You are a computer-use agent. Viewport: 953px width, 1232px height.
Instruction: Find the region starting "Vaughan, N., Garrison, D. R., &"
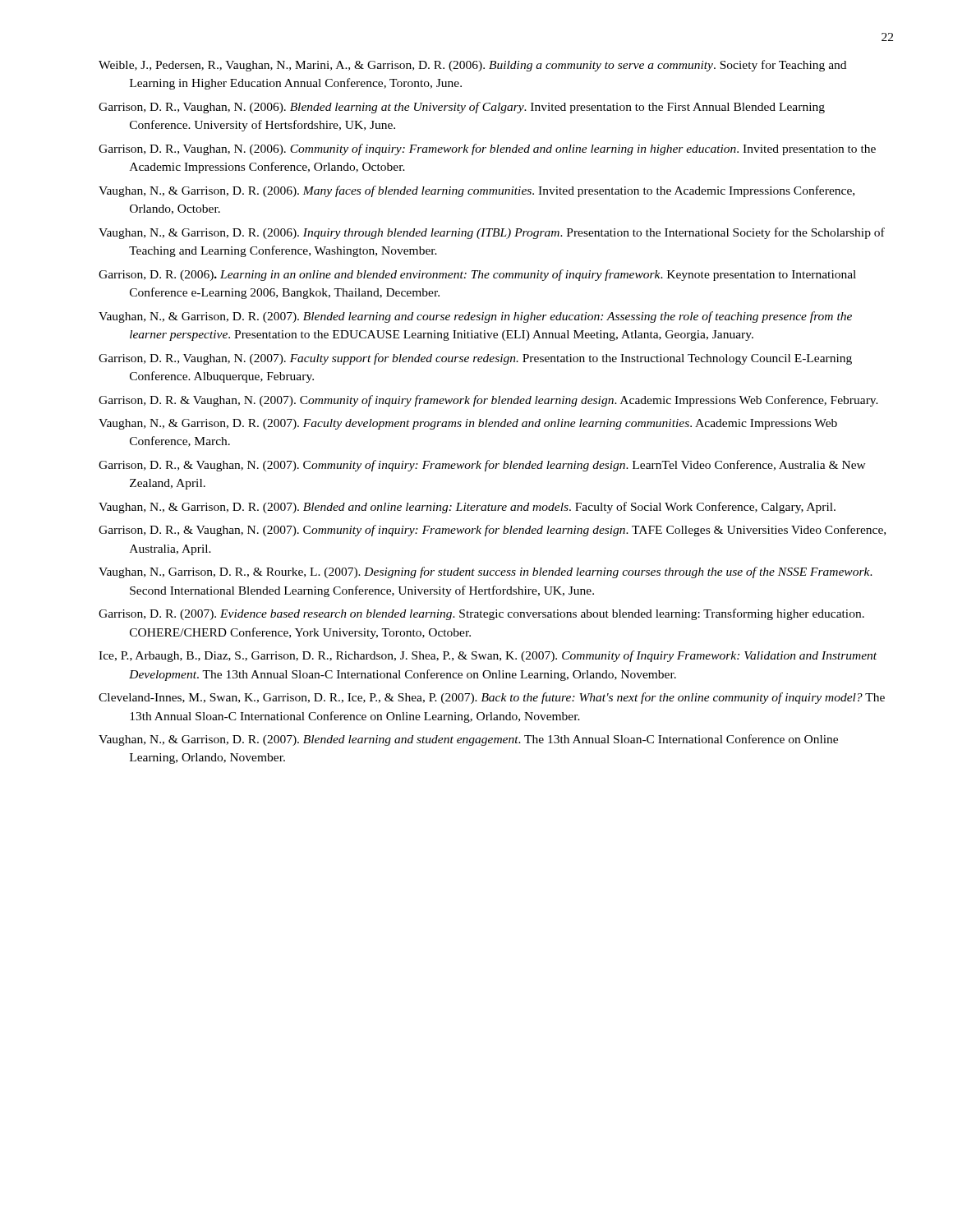point(486,581)
